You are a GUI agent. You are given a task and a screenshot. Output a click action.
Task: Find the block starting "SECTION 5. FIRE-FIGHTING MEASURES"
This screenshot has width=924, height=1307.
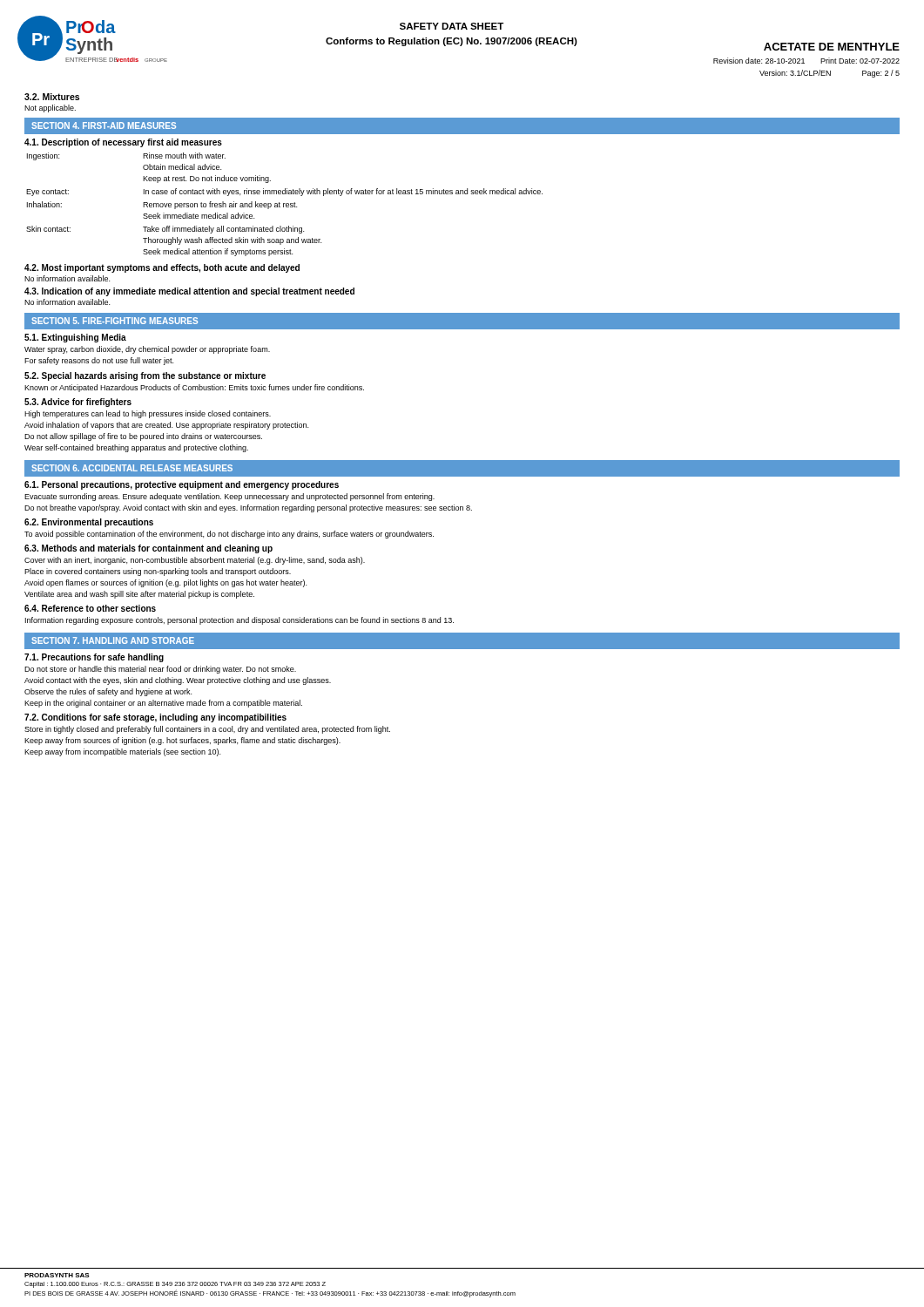(115, 321)
